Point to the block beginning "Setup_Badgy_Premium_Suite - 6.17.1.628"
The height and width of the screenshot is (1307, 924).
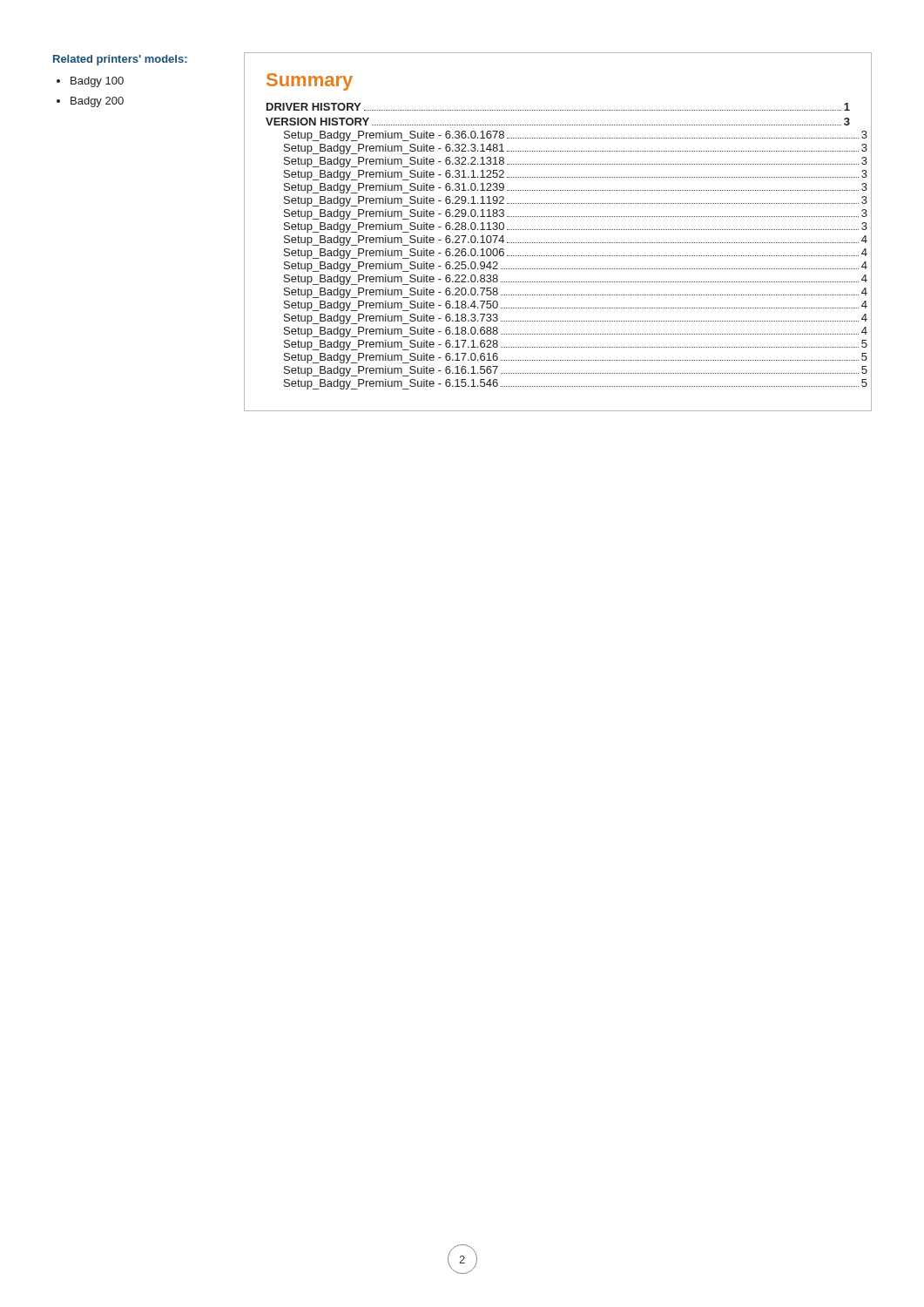coord(575,344)
